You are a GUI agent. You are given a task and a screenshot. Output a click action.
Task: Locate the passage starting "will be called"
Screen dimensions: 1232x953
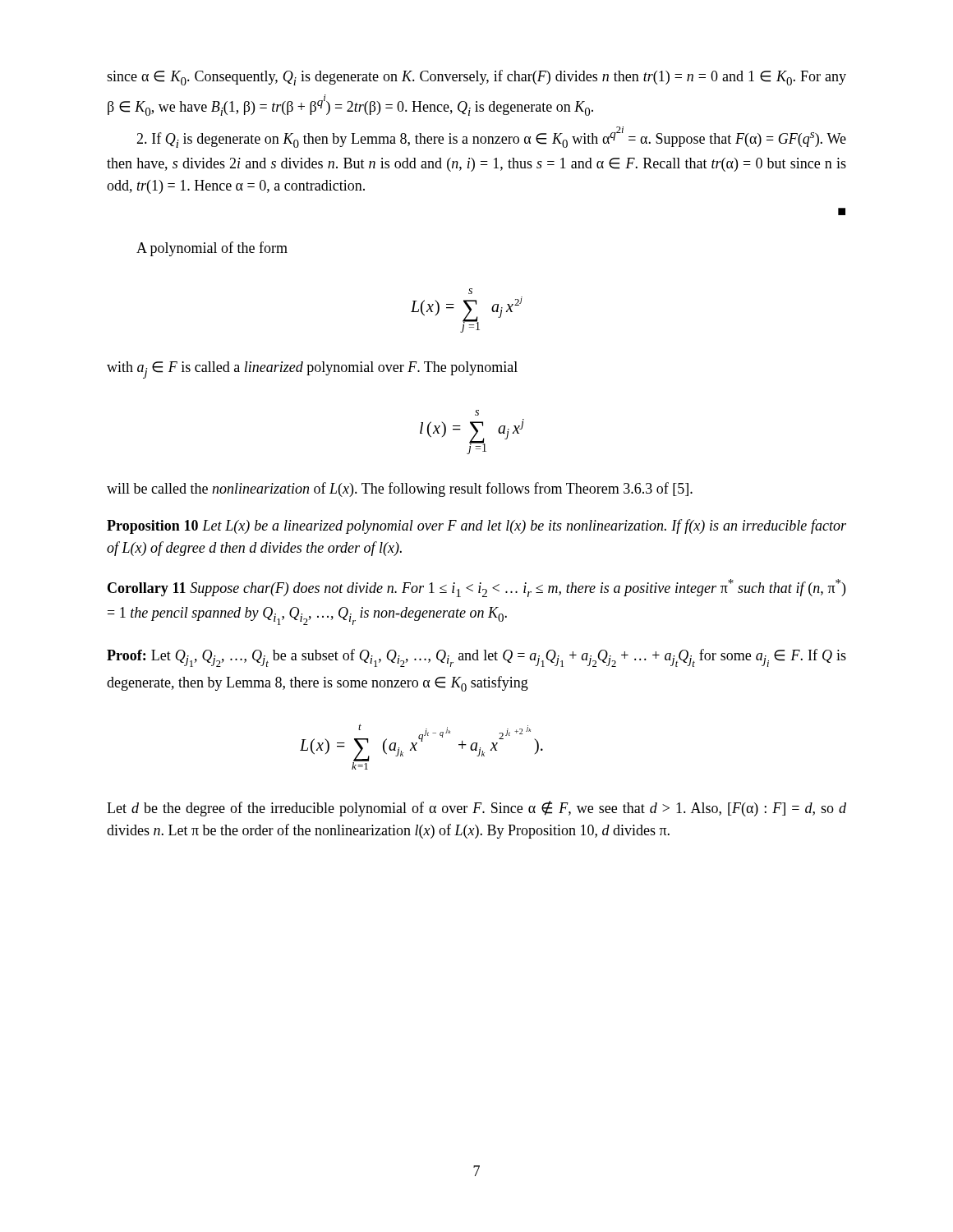tap(476, 489)
